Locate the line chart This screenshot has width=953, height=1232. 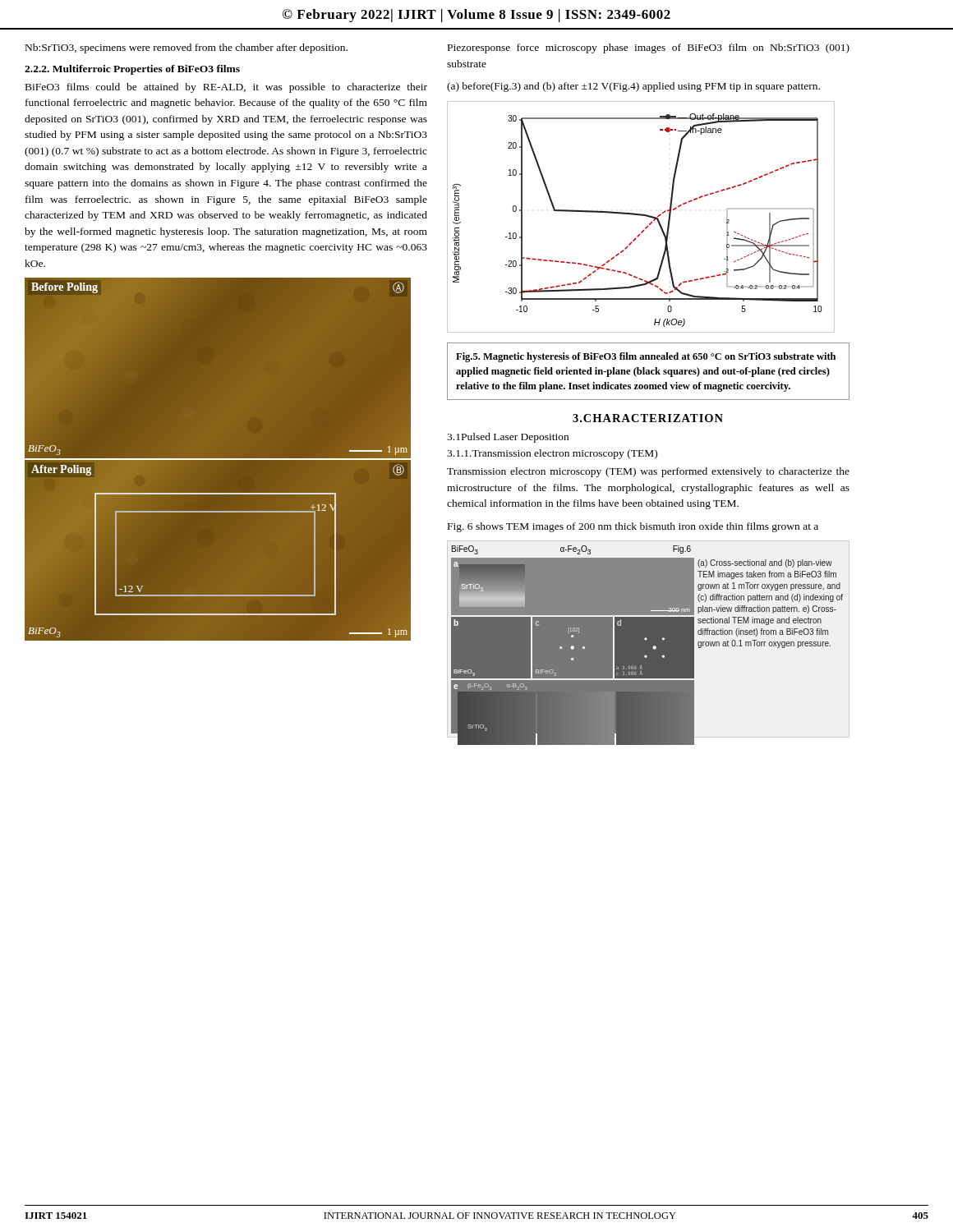(x=648, y=218)
